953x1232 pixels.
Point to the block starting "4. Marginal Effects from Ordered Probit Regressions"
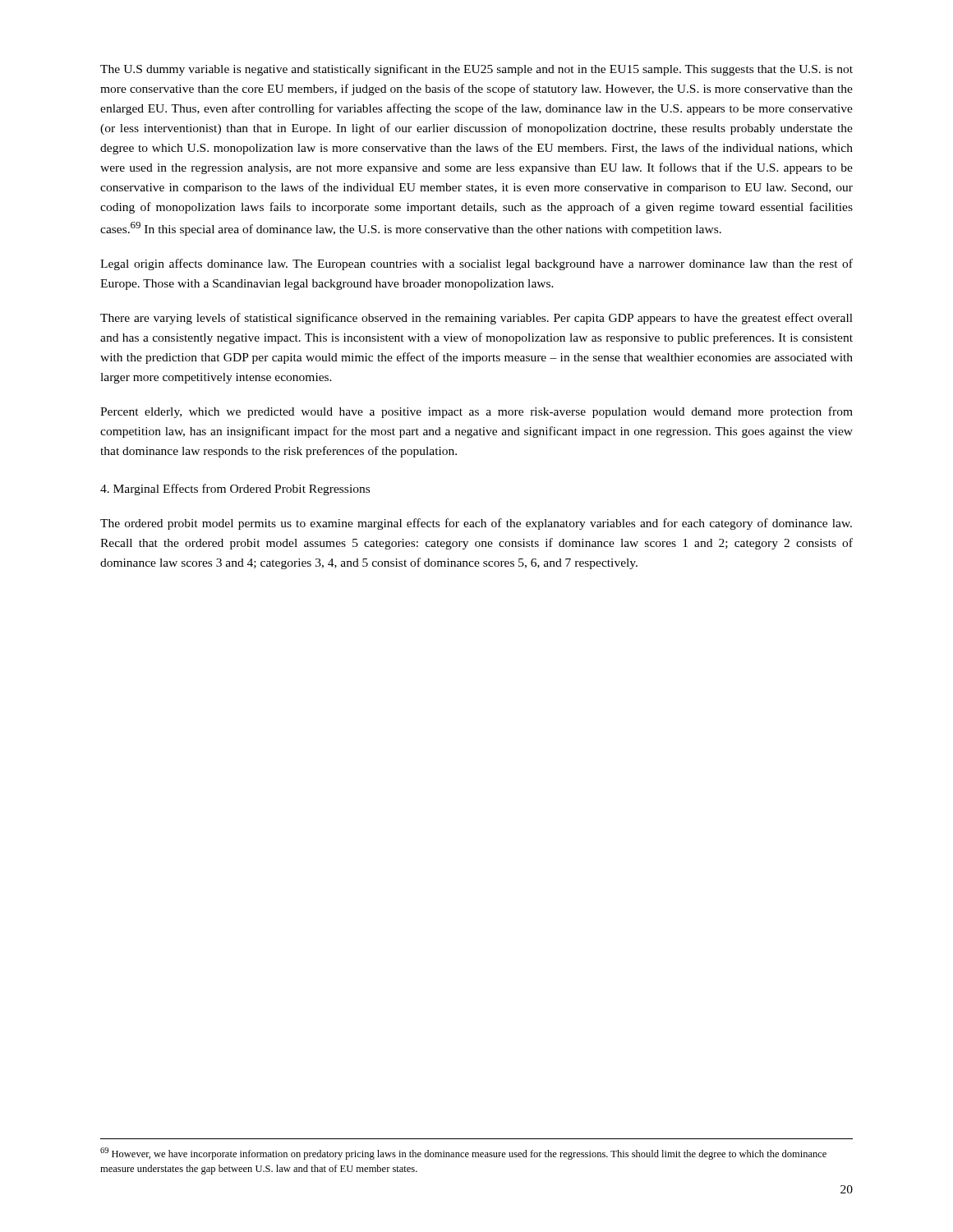coord(235,489)
